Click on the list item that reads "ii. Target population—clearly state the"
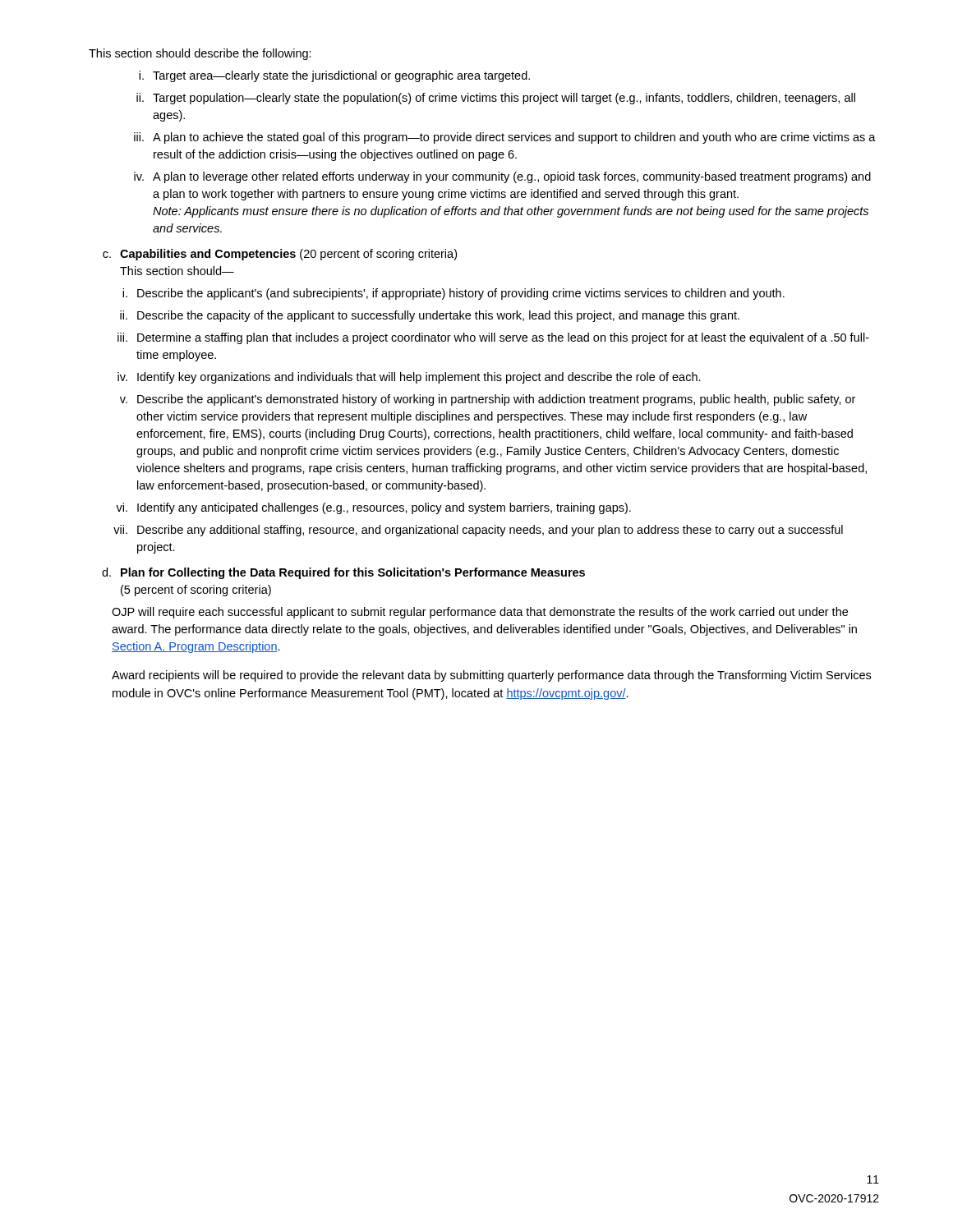The height and width of the screenshot is (1232, 953). [496, 107]
